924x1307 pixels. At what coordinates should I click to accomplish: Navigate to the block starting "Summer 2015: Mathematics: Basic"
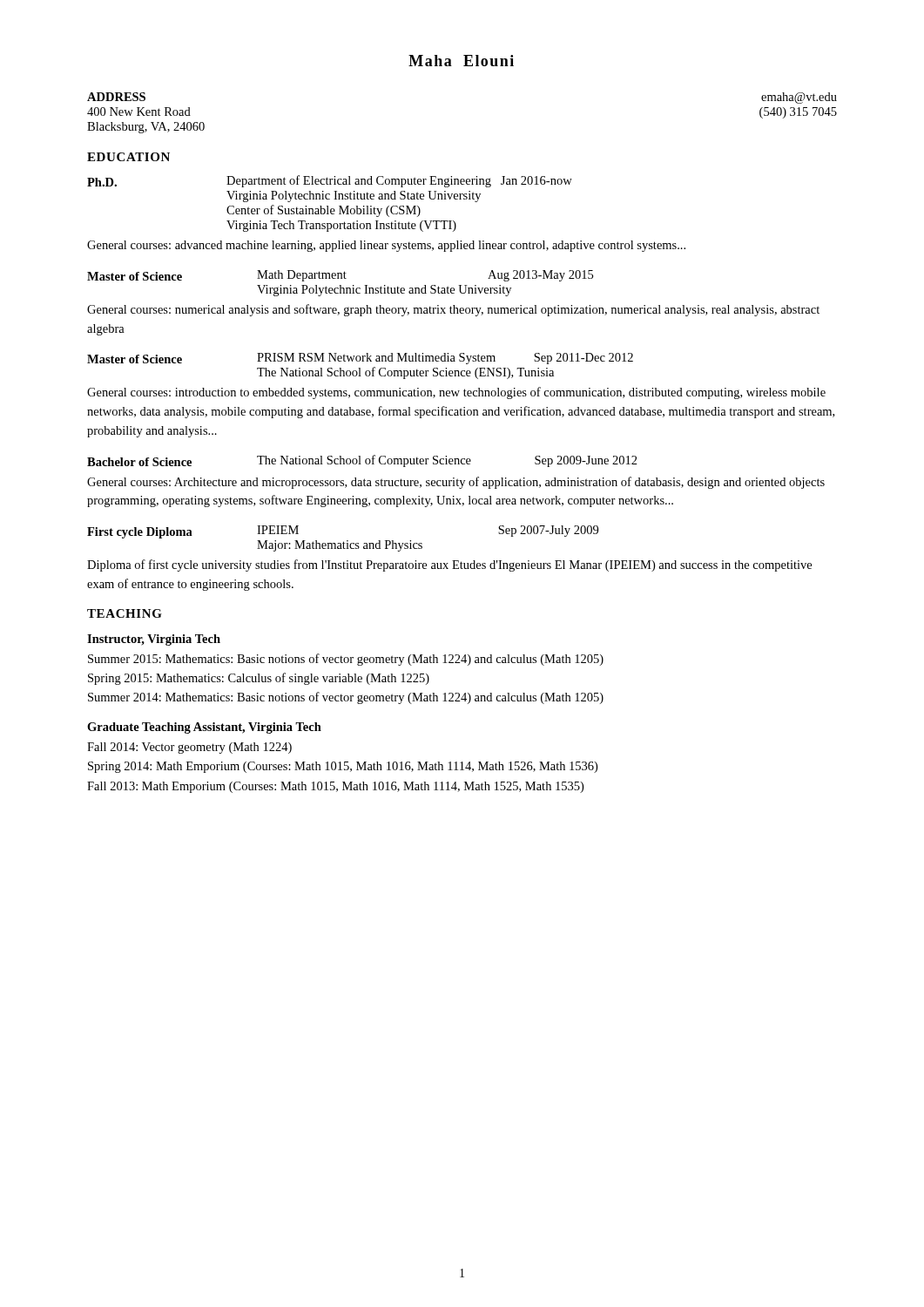(x=345, y=678)
